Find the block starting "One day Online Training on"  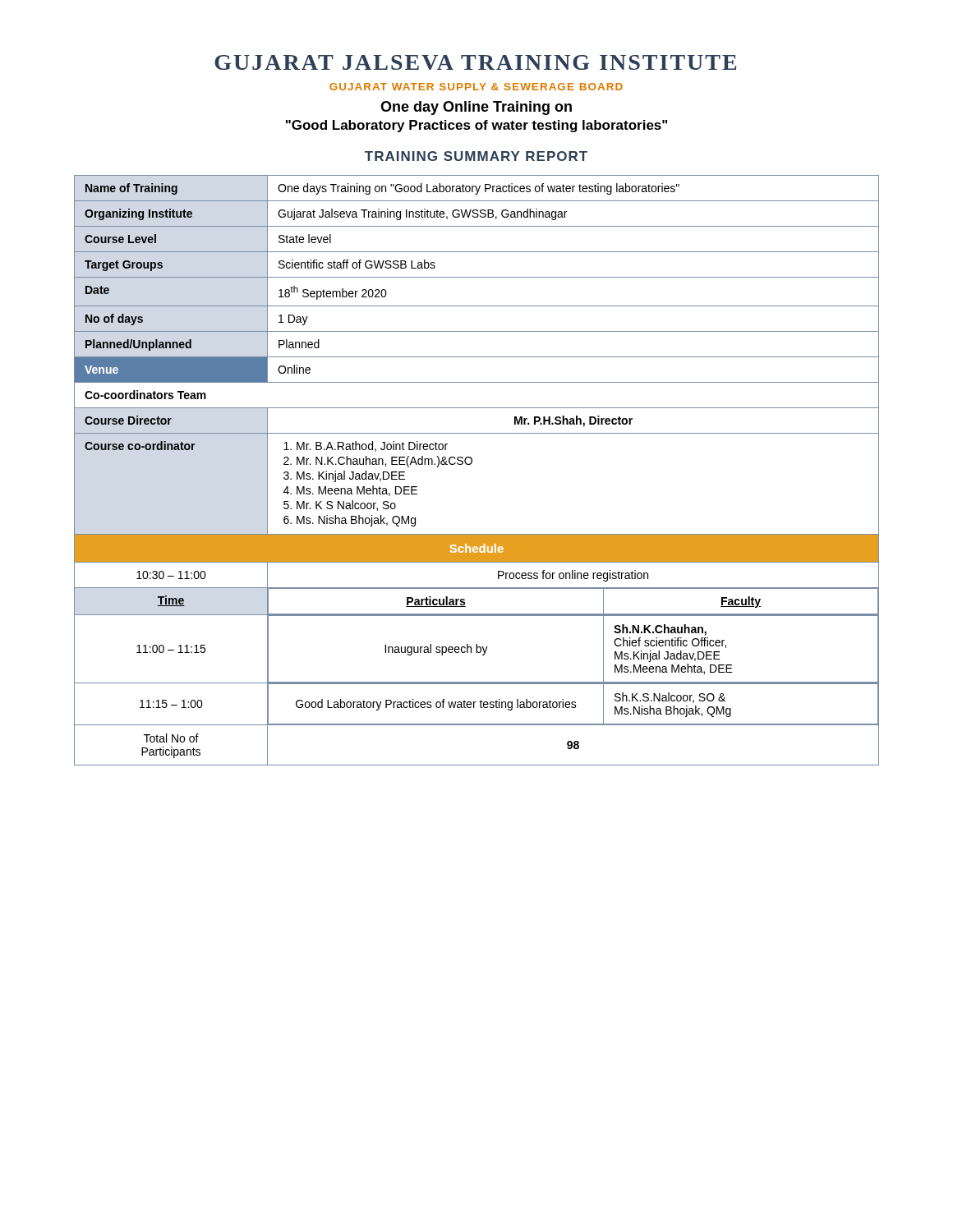[476, 107]
